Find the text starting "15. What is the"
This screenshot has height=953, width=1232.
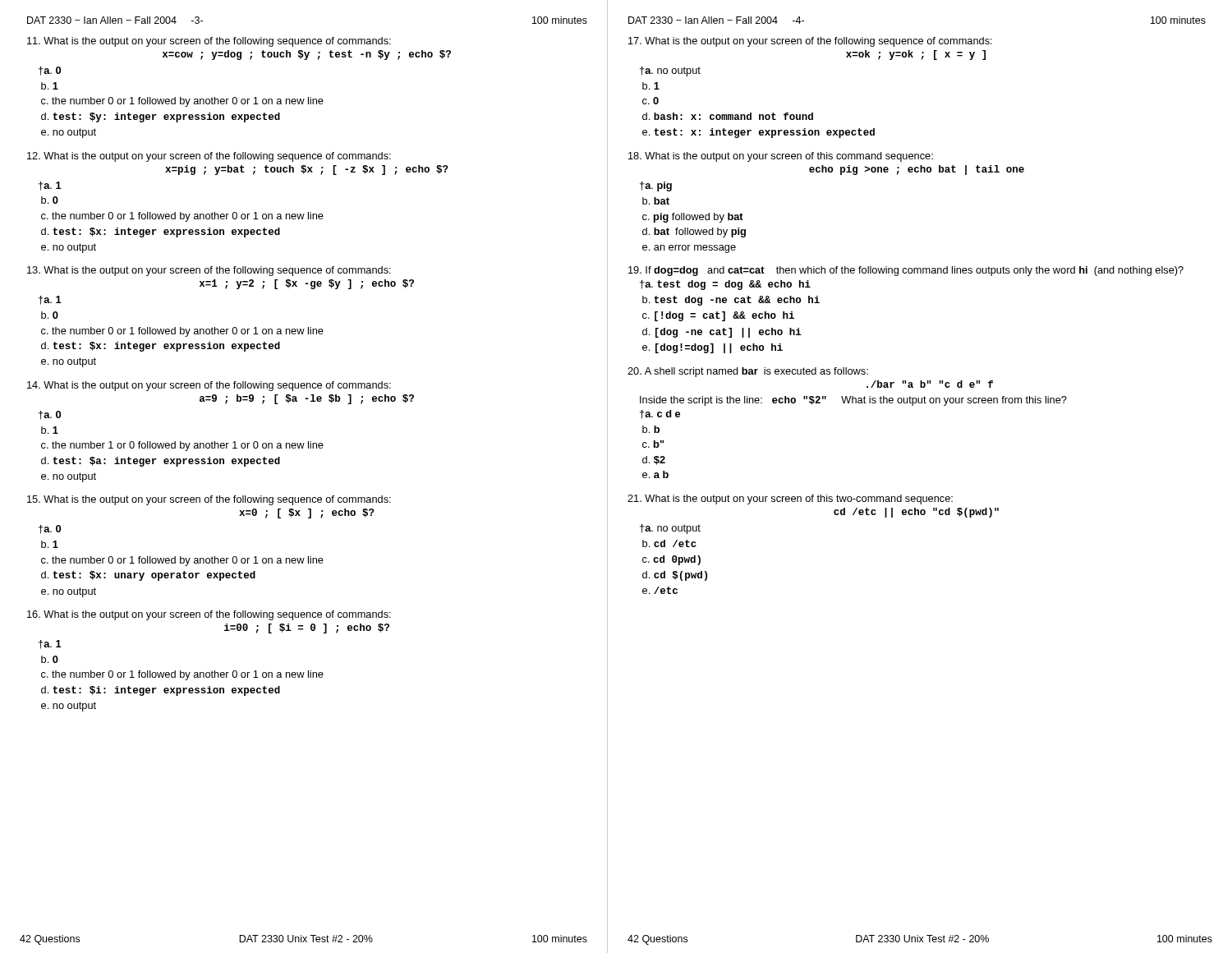pos(307,546)
